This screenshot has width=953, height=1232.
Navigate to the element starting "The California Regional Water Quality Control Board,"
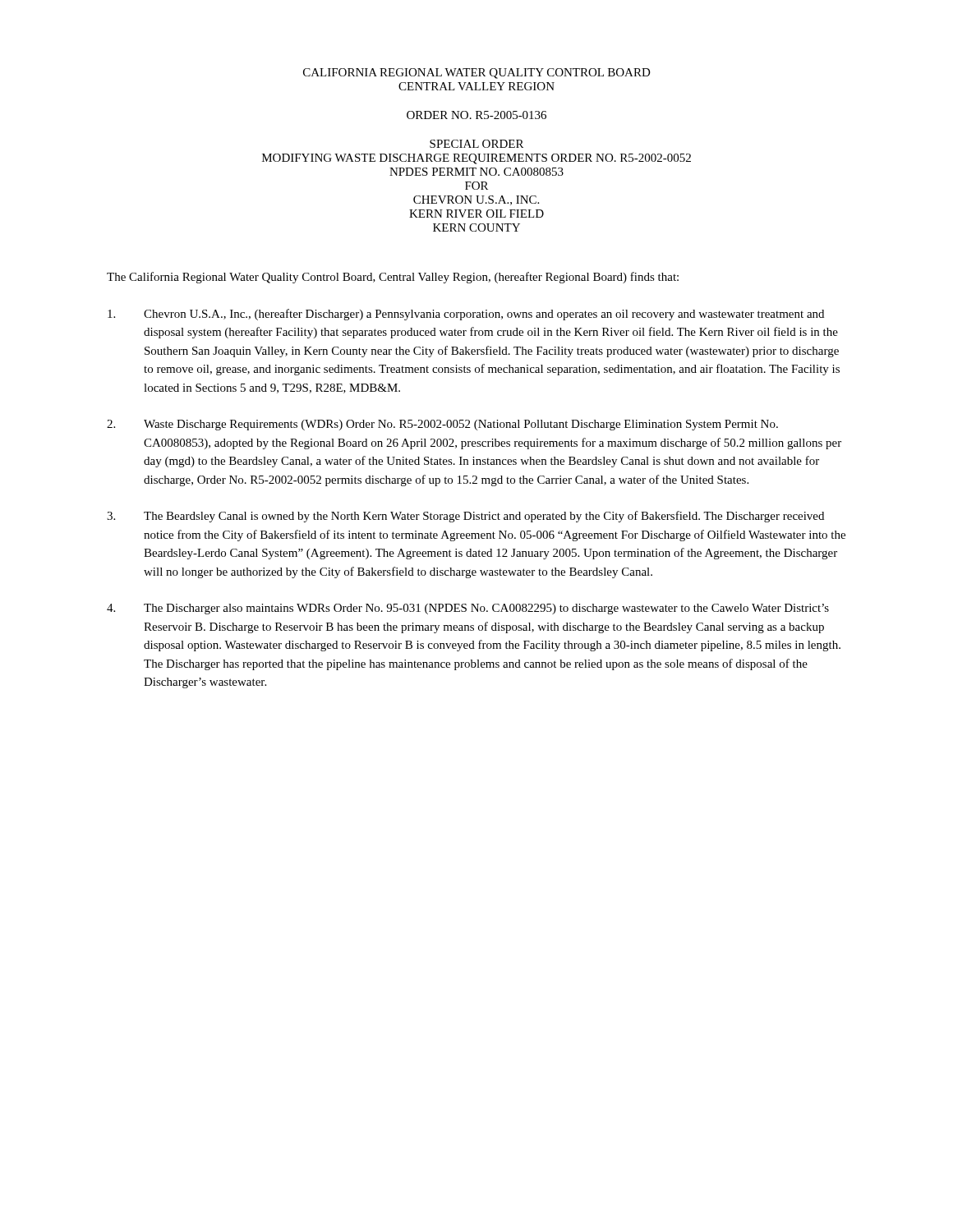pos(393,277)
